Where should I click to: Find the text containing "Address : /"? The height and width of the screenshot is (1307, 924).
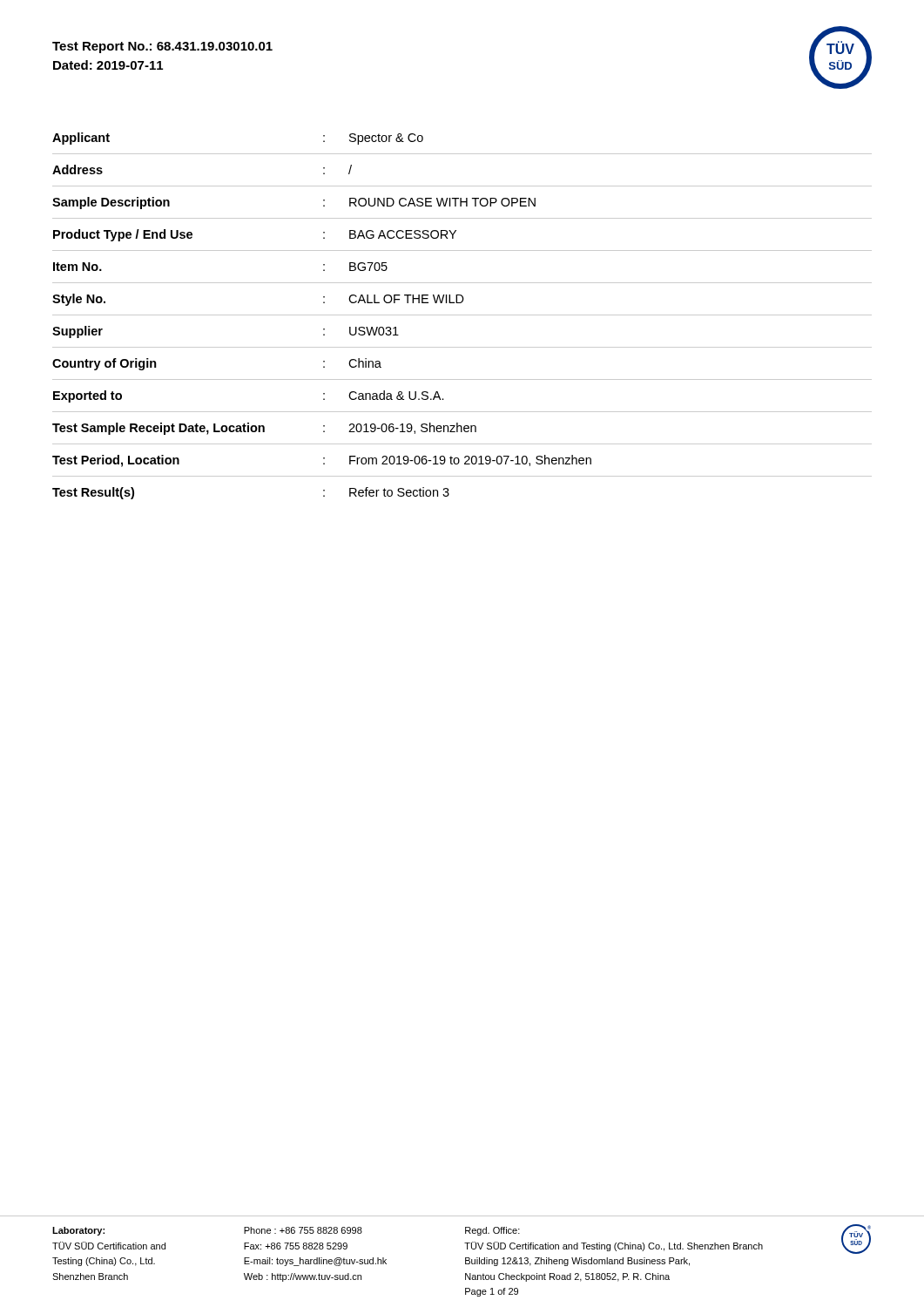click(73, 169)
